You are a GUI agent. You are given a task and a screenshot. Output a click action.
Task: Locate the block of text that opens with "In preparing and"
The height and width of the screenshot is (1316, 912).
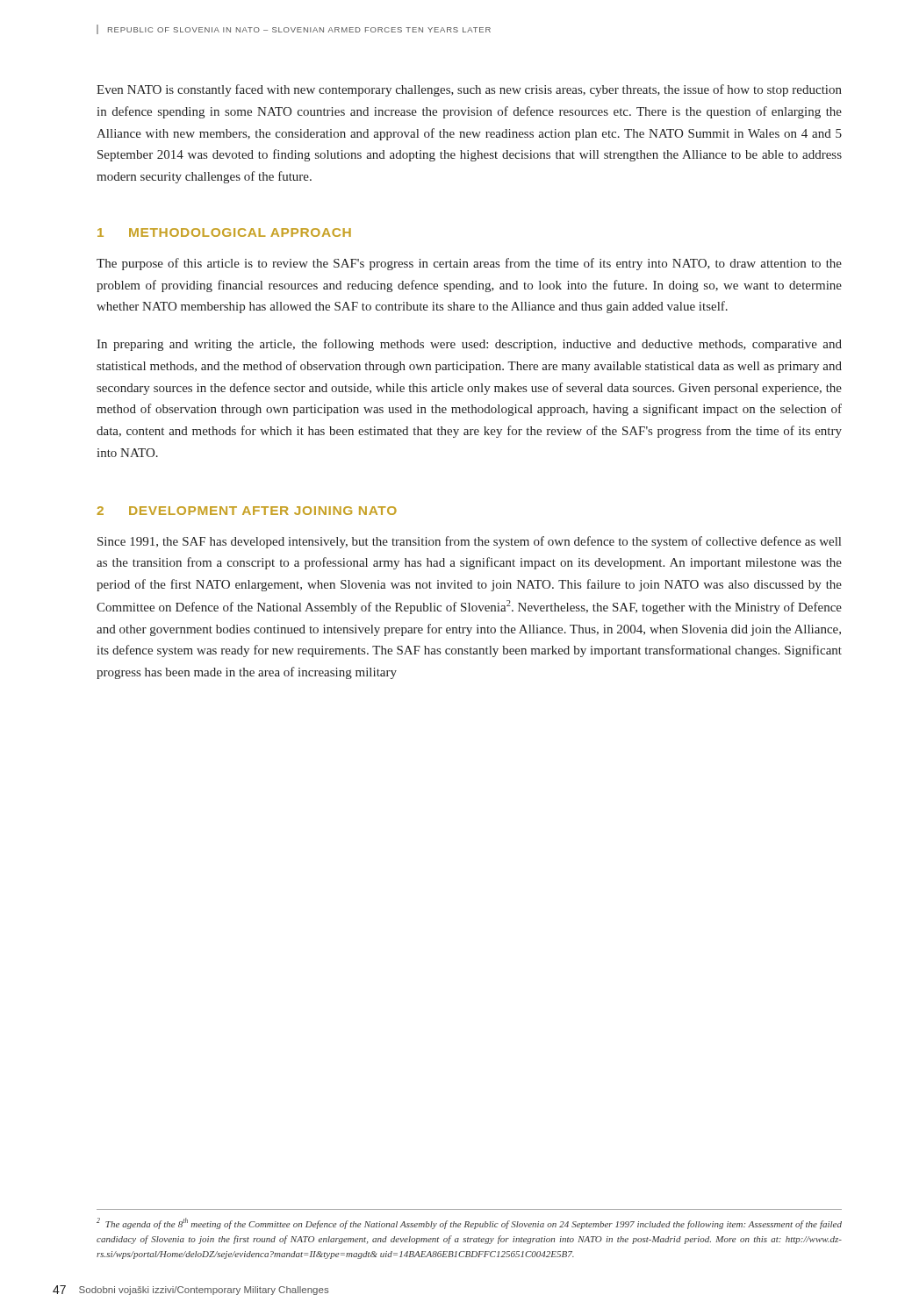[469, 398]
